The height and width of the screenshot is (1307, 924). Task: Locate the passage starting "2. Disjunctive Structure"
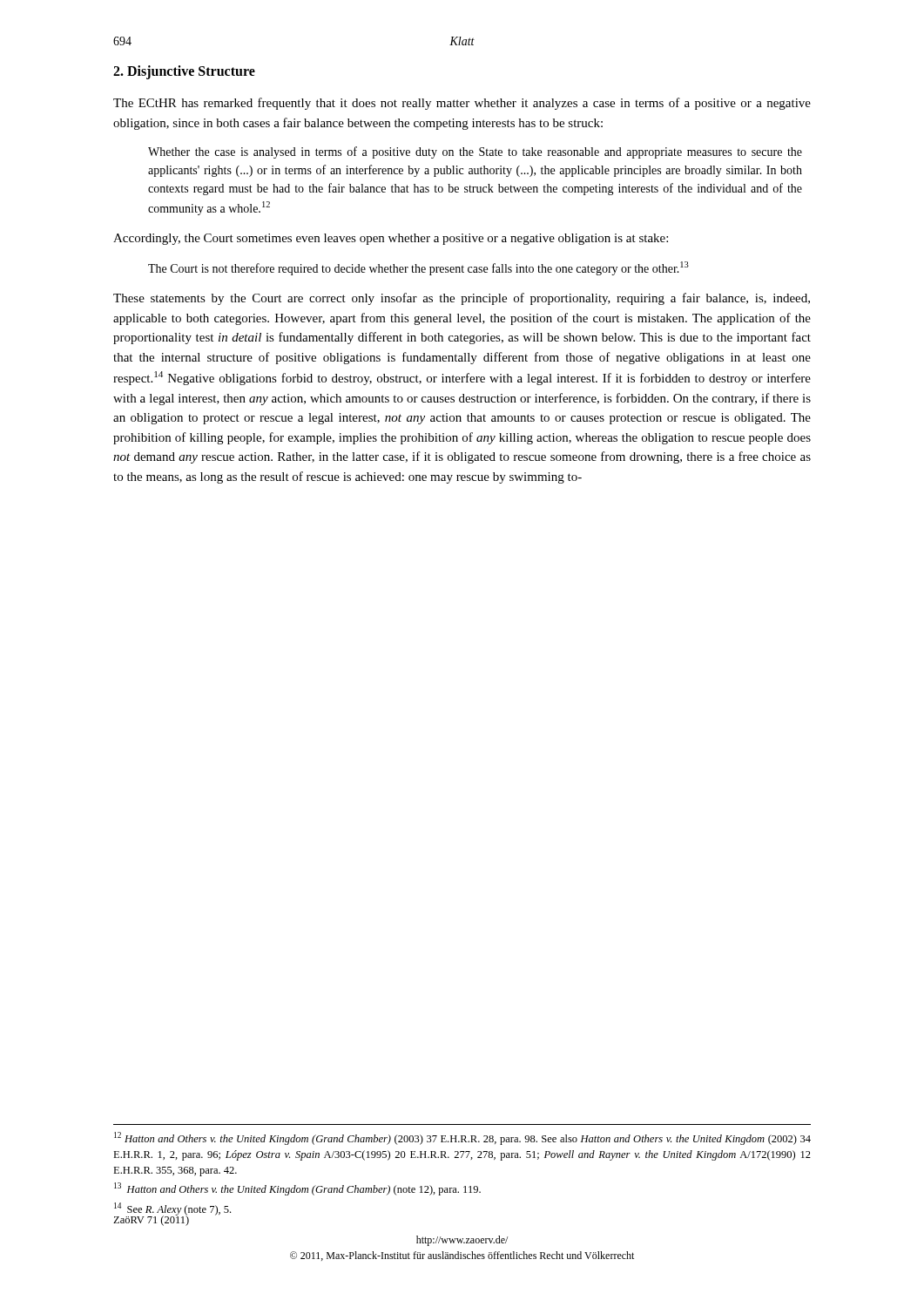click(184, 71)
